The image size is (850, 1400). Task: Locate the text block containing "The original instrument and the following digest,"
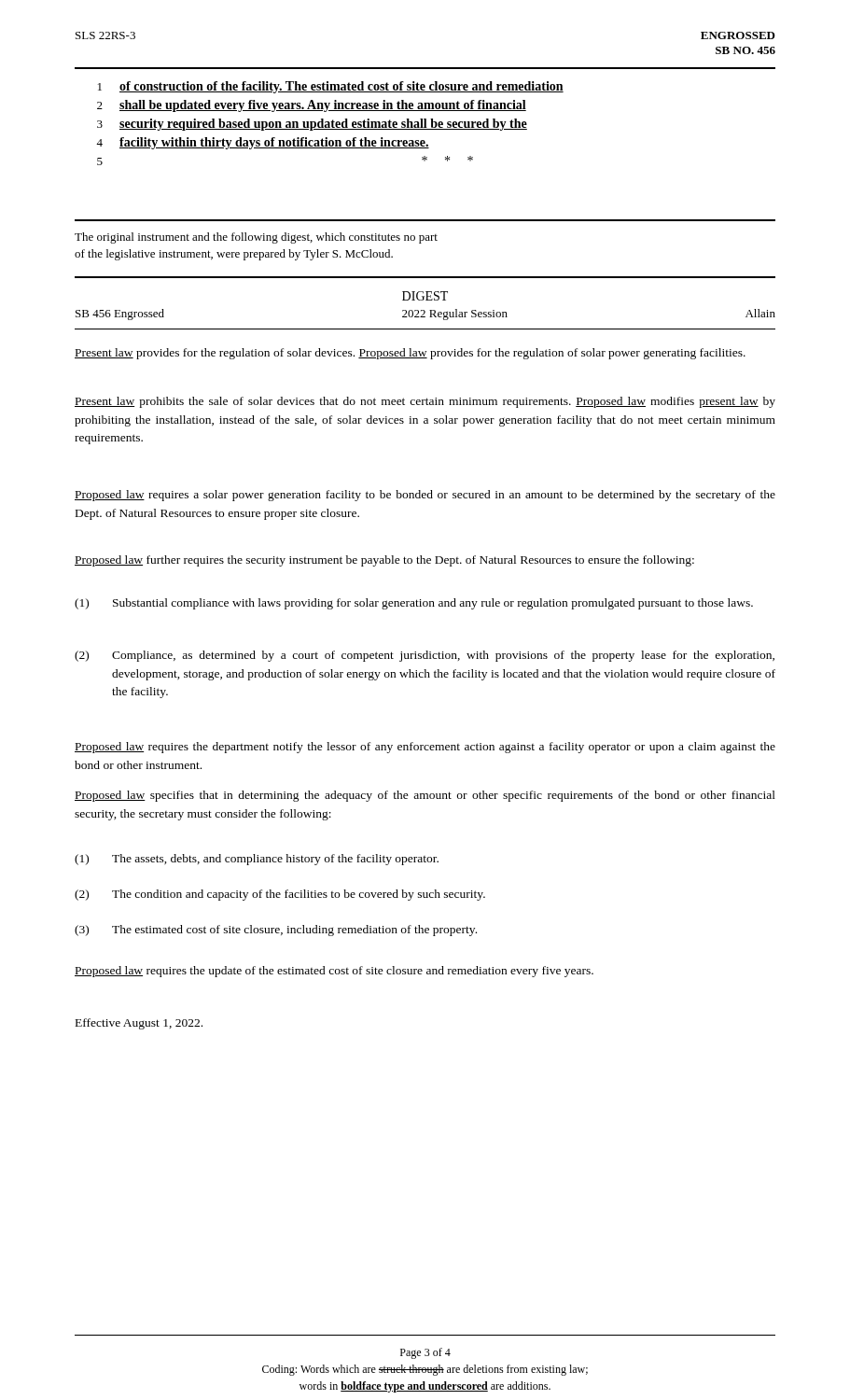[x=256, y=245]
